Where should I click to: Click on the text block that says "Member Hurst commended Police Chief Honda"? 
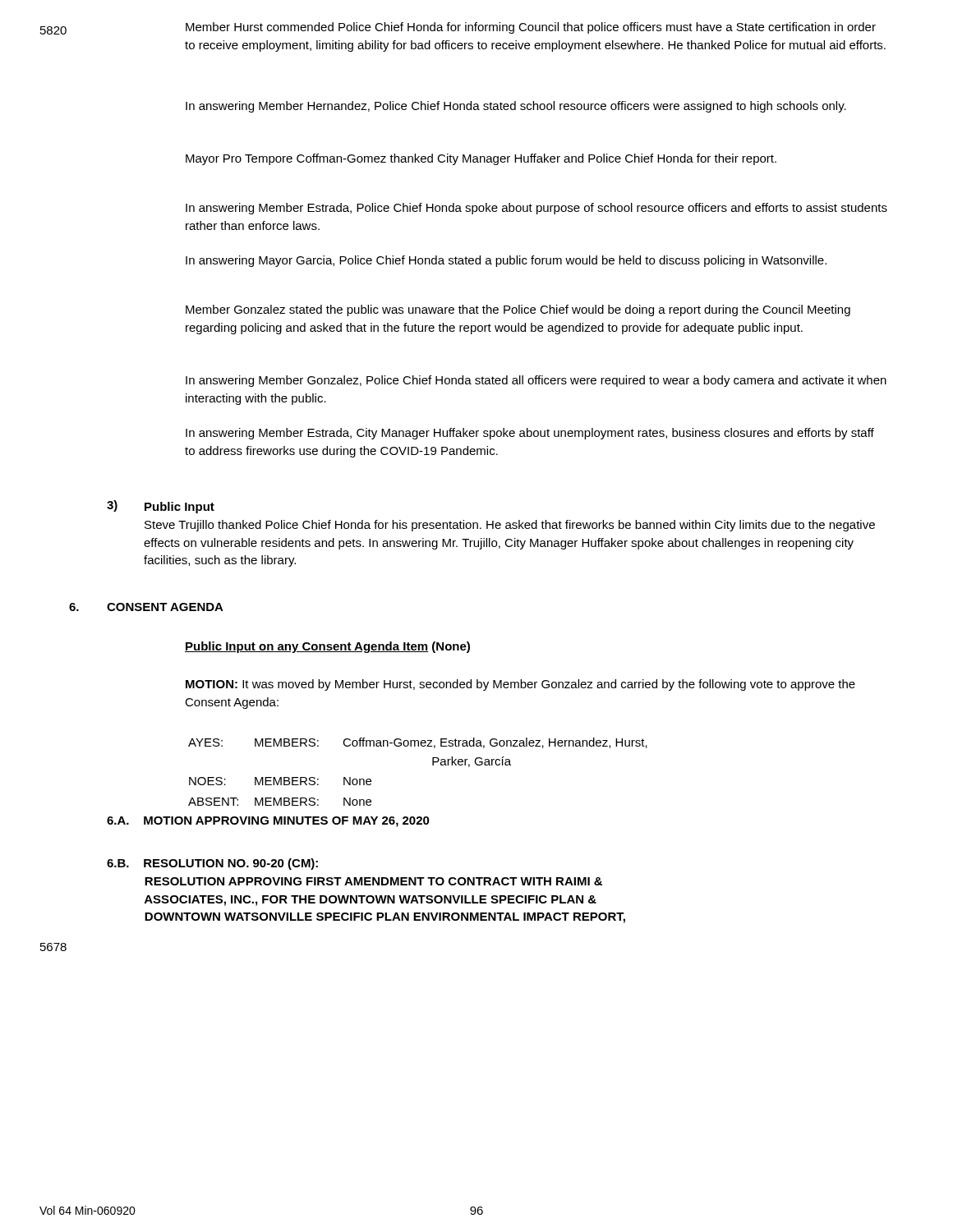click(536, 36)
